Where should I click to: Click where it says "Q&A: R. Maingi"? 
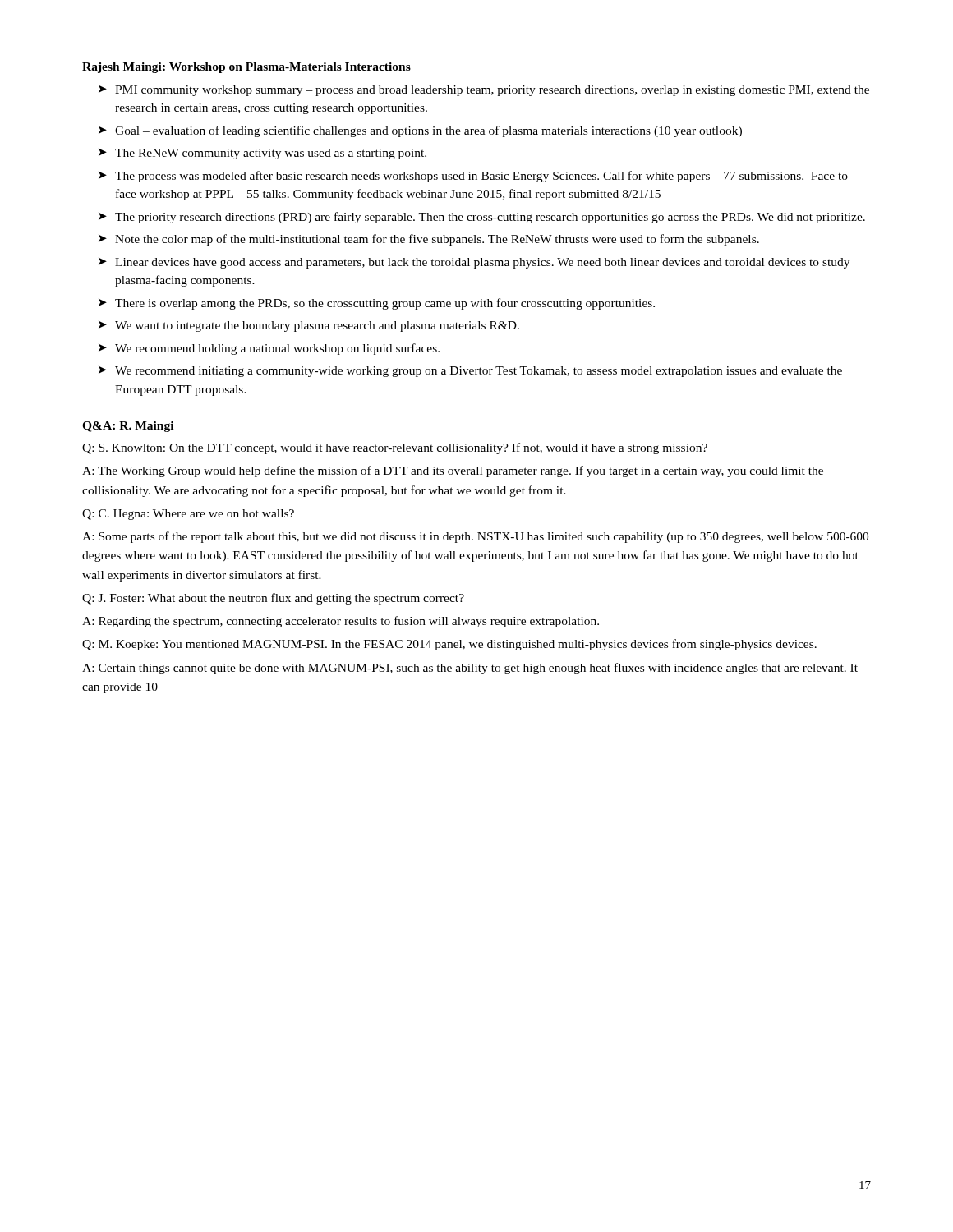[128, 425]
